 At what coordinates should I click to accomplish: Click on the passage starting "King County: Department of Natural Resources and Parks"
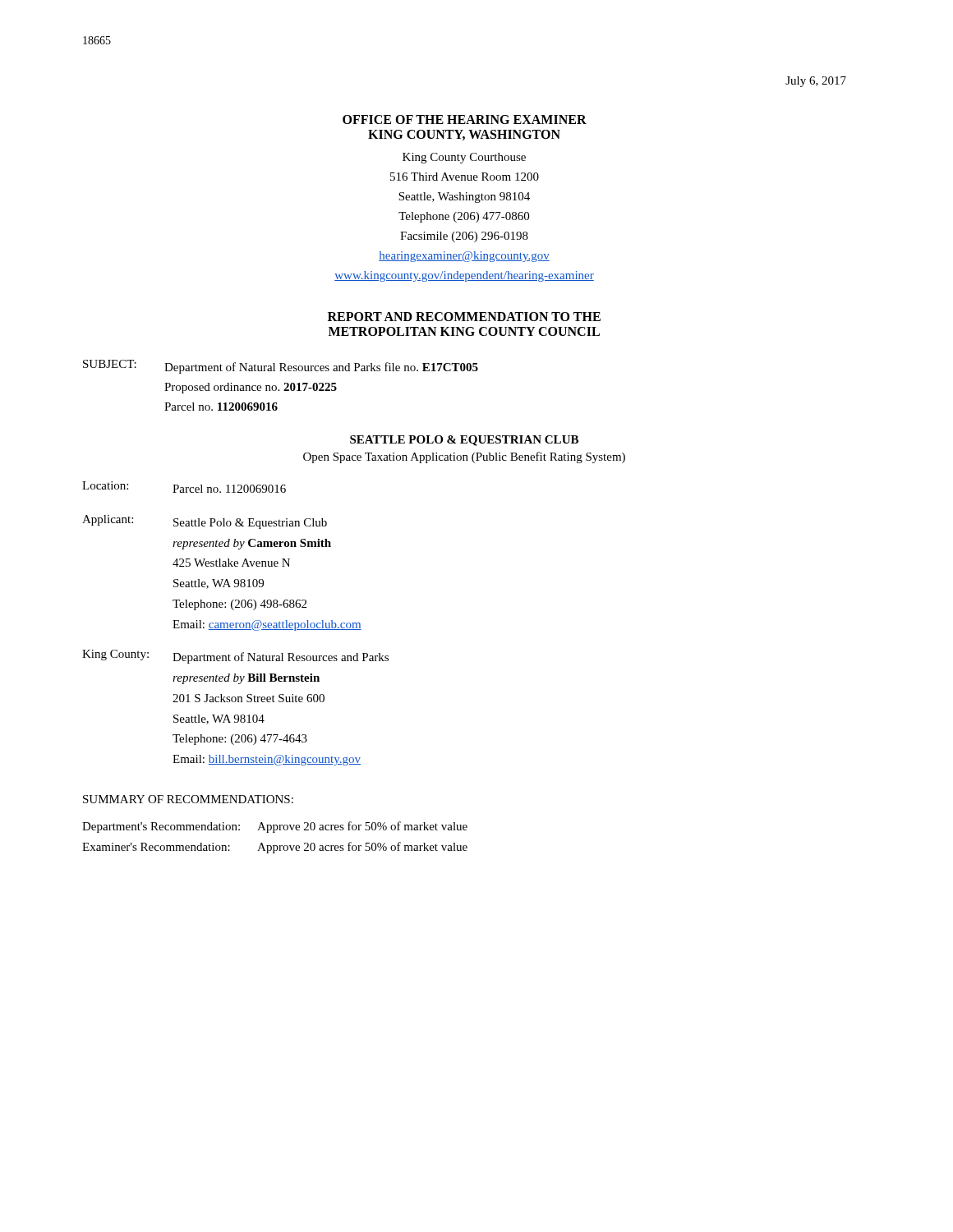click(x=236, y=708)
